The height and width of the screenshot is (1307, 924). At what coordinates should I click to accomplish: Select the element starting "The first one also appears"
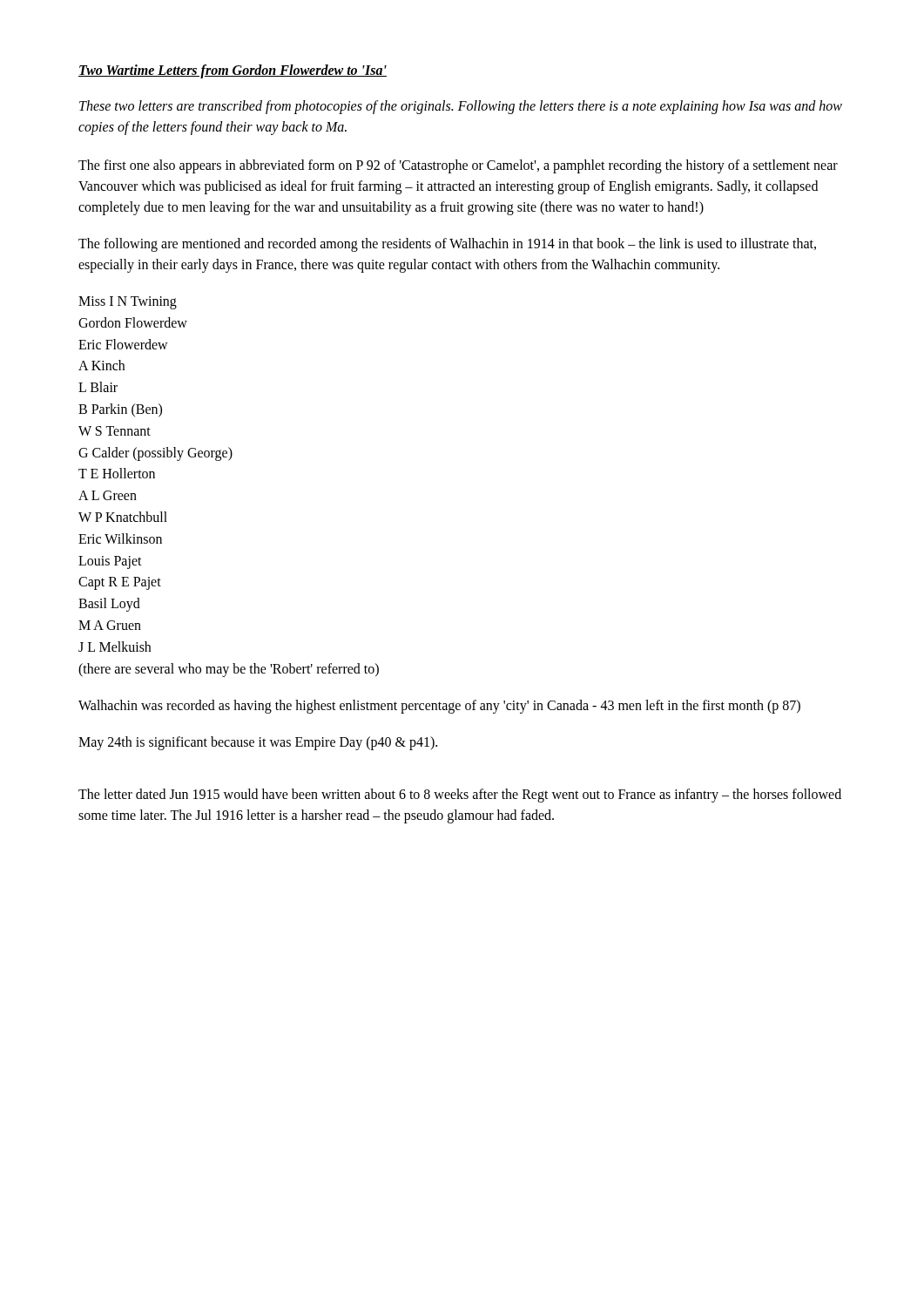(458, 186)
